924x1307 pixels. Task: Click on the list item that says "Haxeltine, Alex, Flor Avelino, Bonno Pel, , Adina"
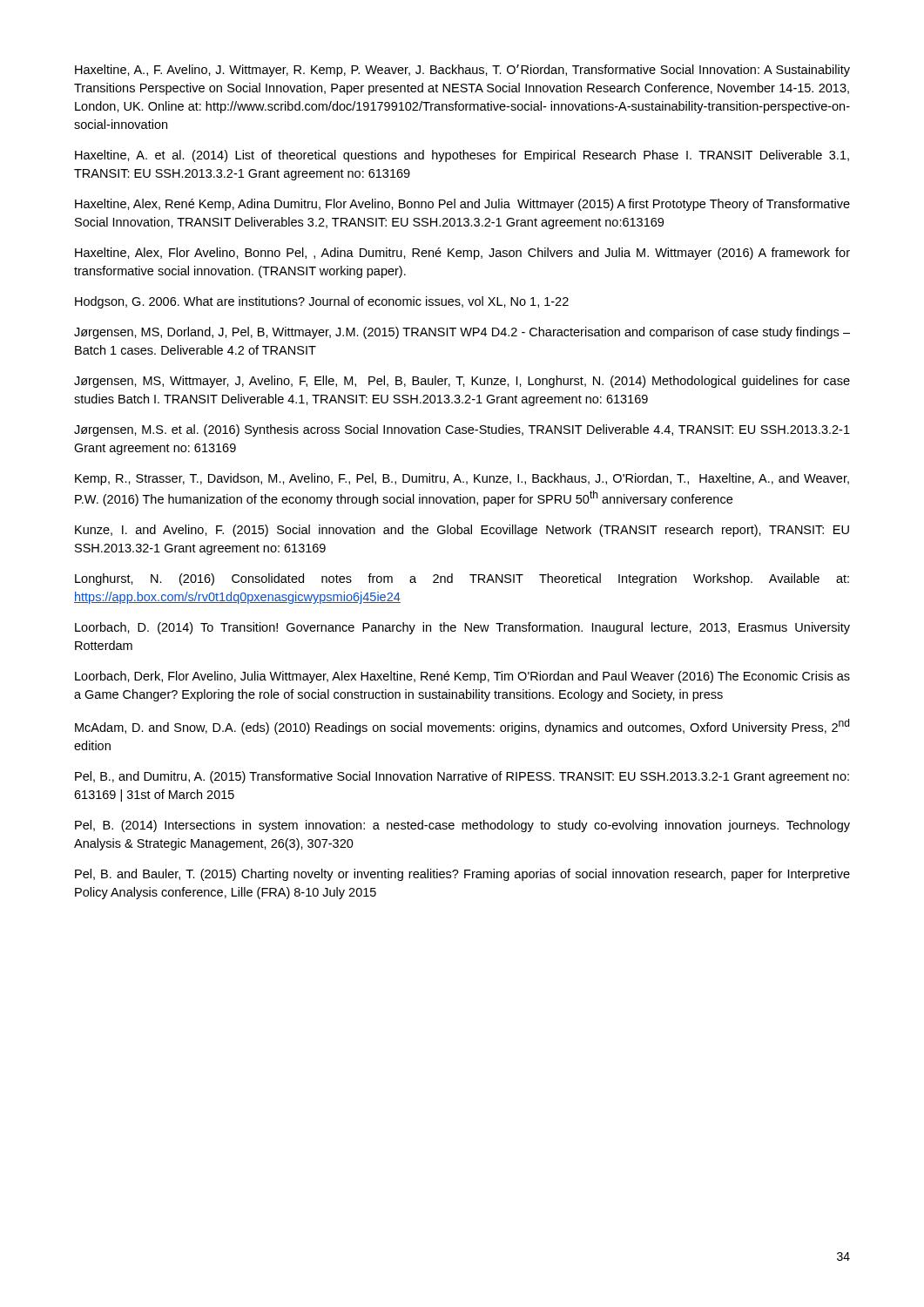click(462, 262)
